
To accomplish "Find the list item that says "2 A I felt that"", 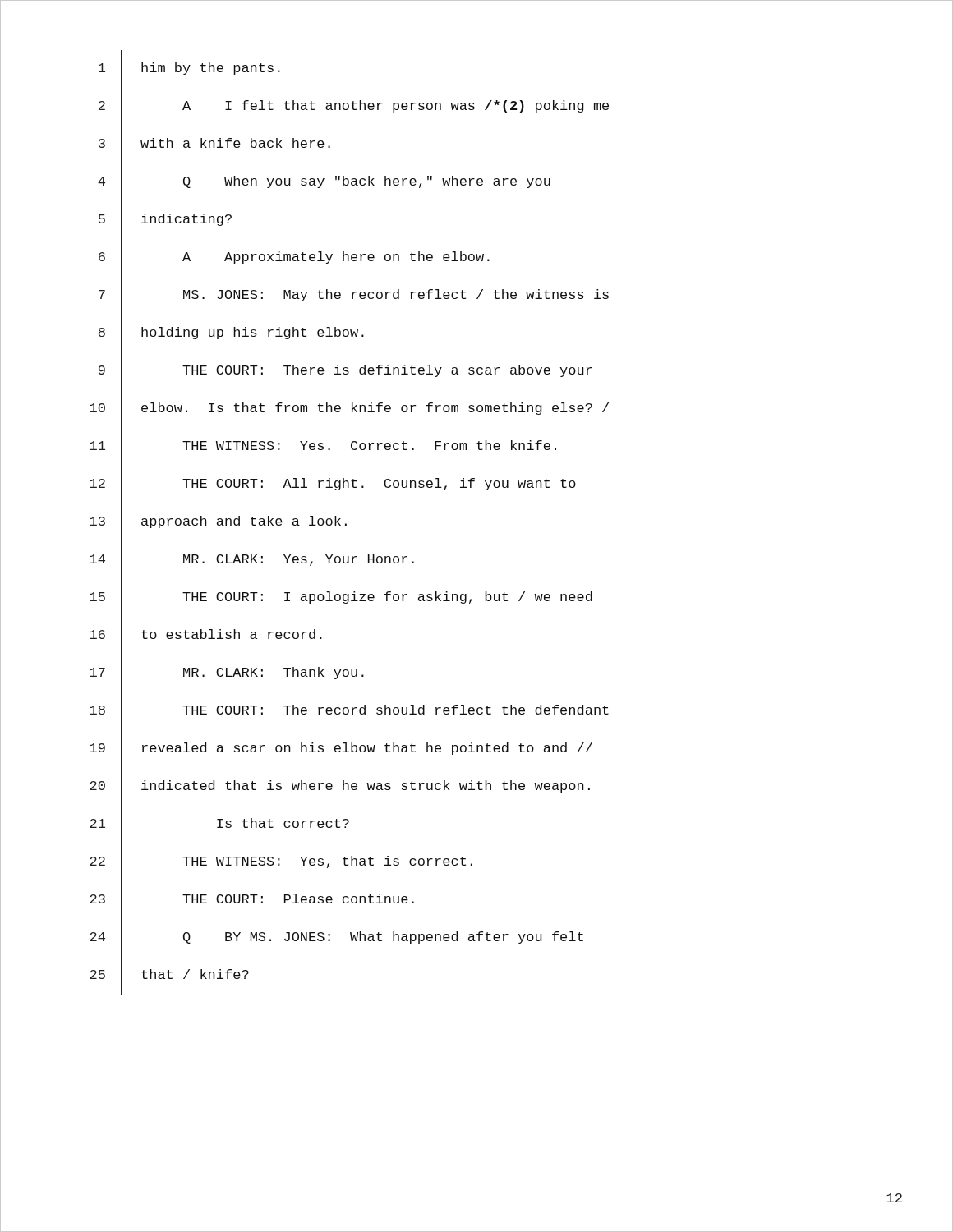I will click(485, 107).
